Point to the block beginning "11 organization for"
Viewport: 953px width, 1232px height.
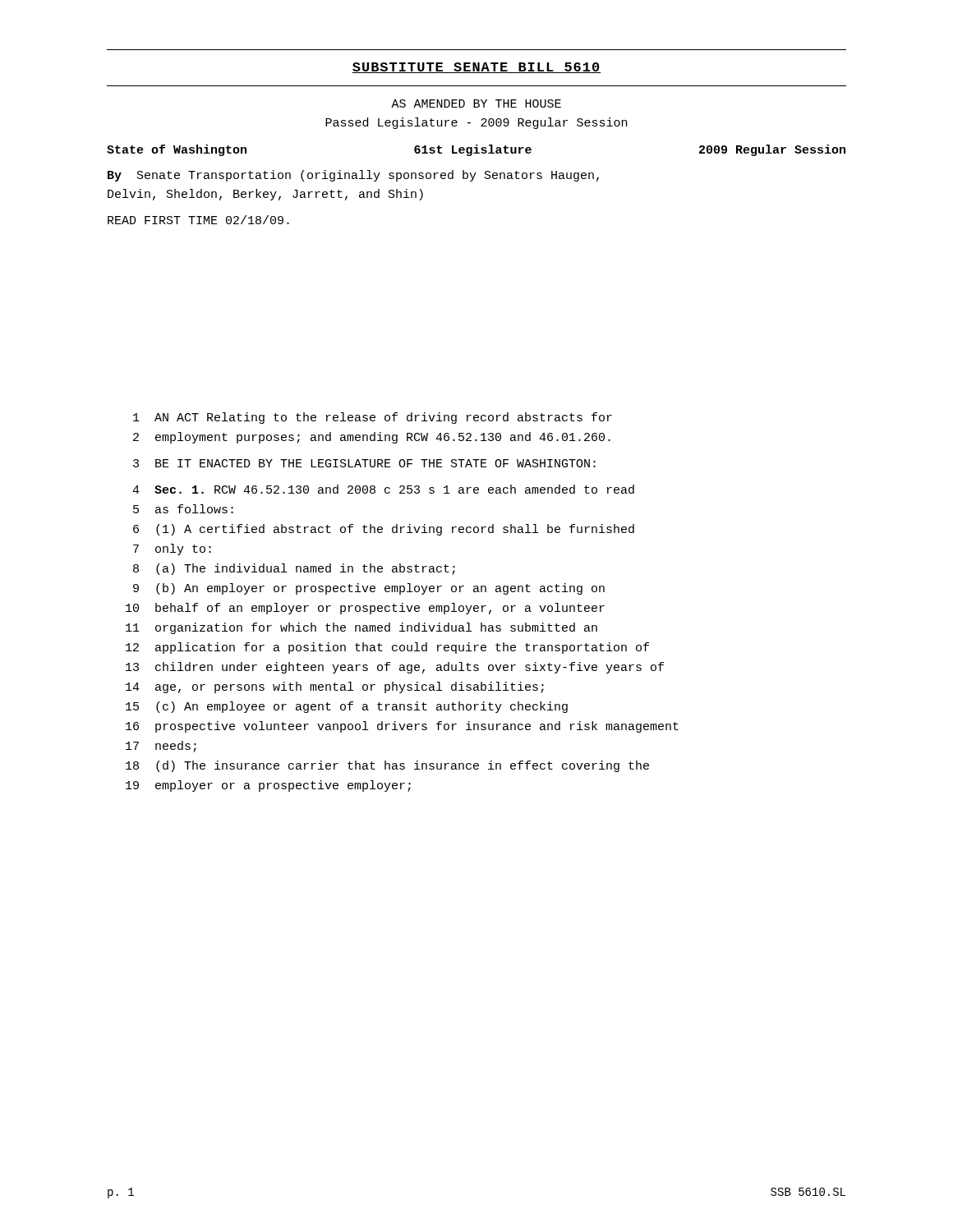point(476,629)
